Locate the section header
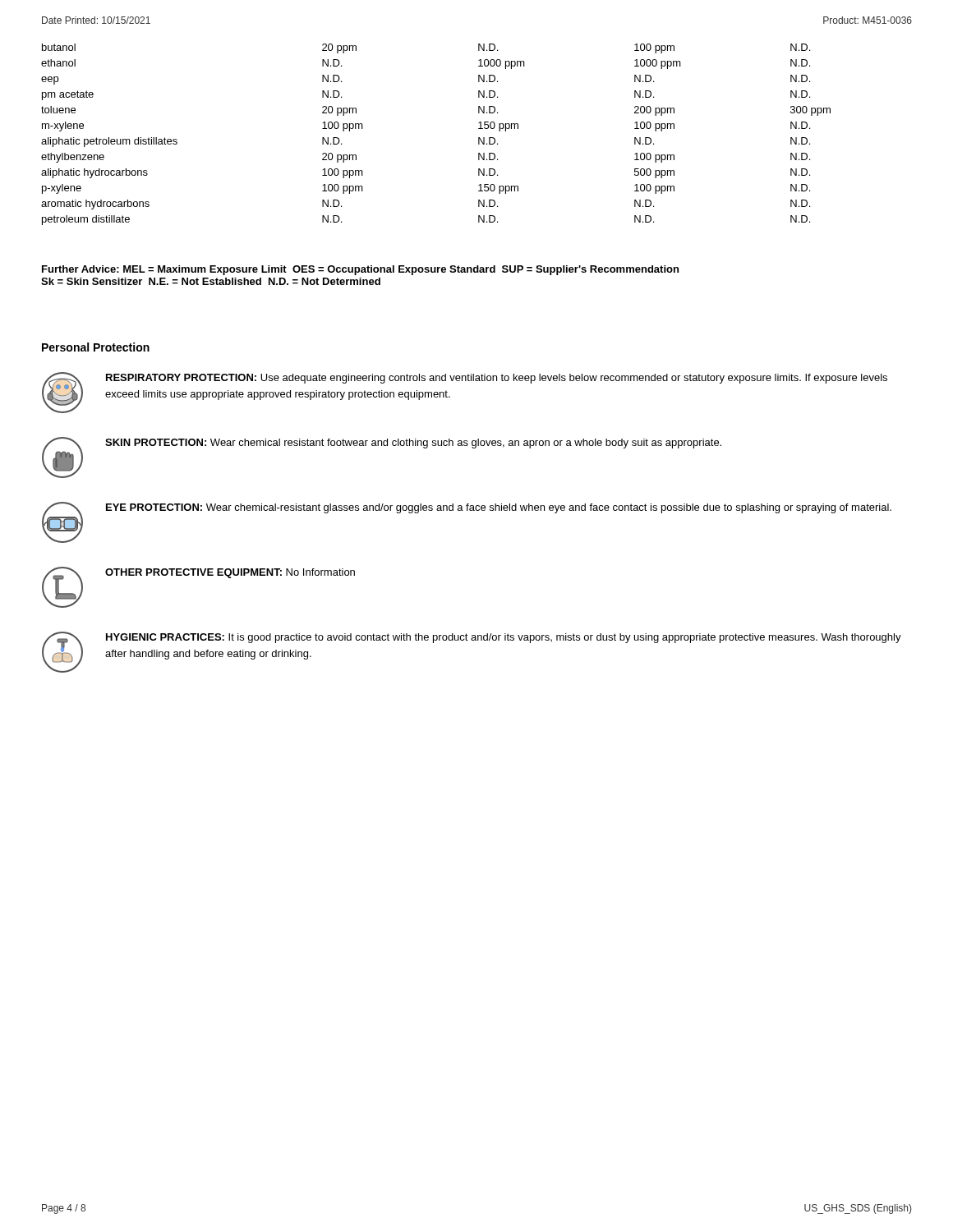 tap(95, 347)
